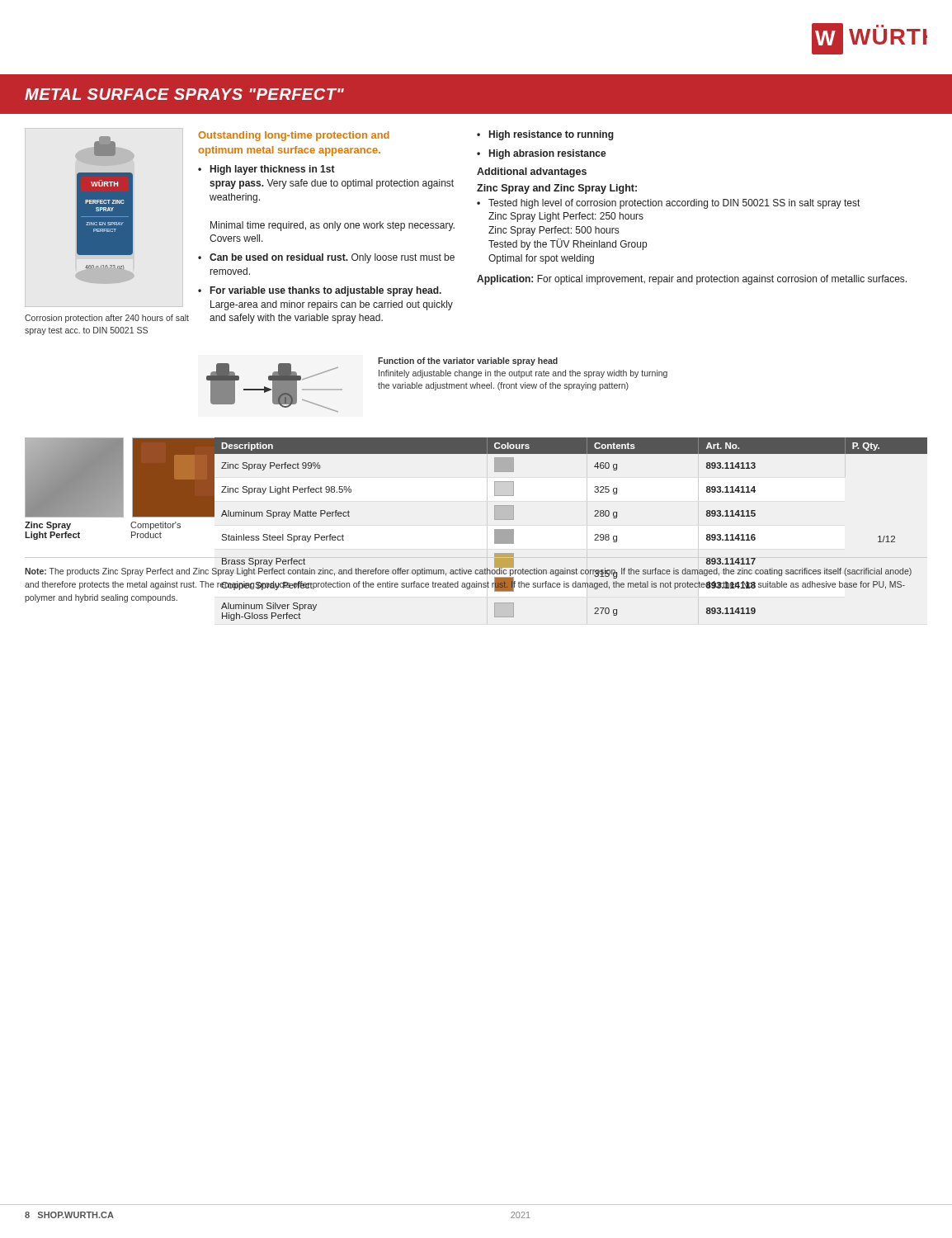This screenshot has width=952, height=1238.
Task: Find the logo
Action: pyautogui.click(x=870, y=40)
